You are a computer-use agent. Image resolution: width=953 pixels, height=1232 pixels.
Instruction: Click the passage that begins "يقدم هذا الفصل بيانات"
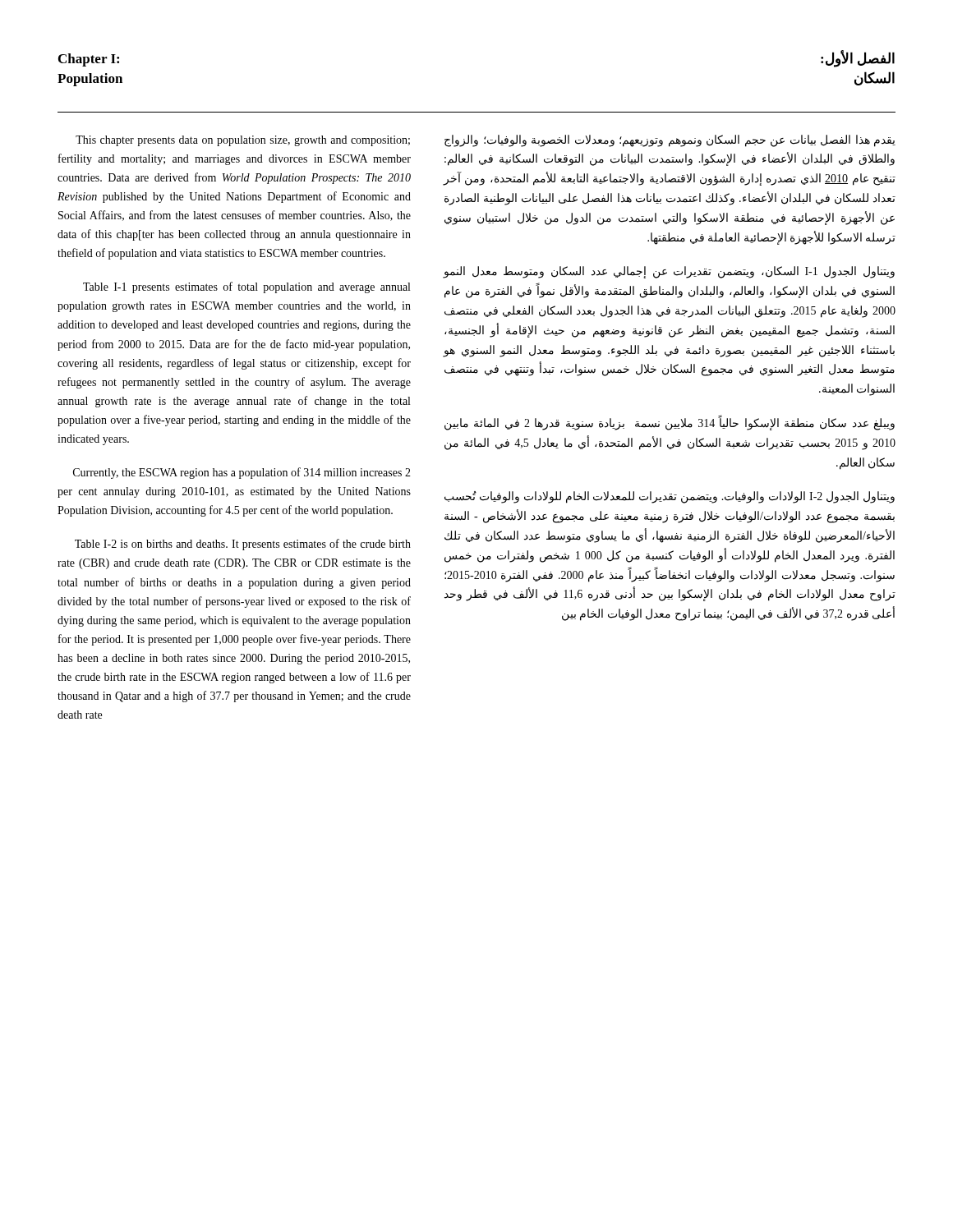pos(670,189)
